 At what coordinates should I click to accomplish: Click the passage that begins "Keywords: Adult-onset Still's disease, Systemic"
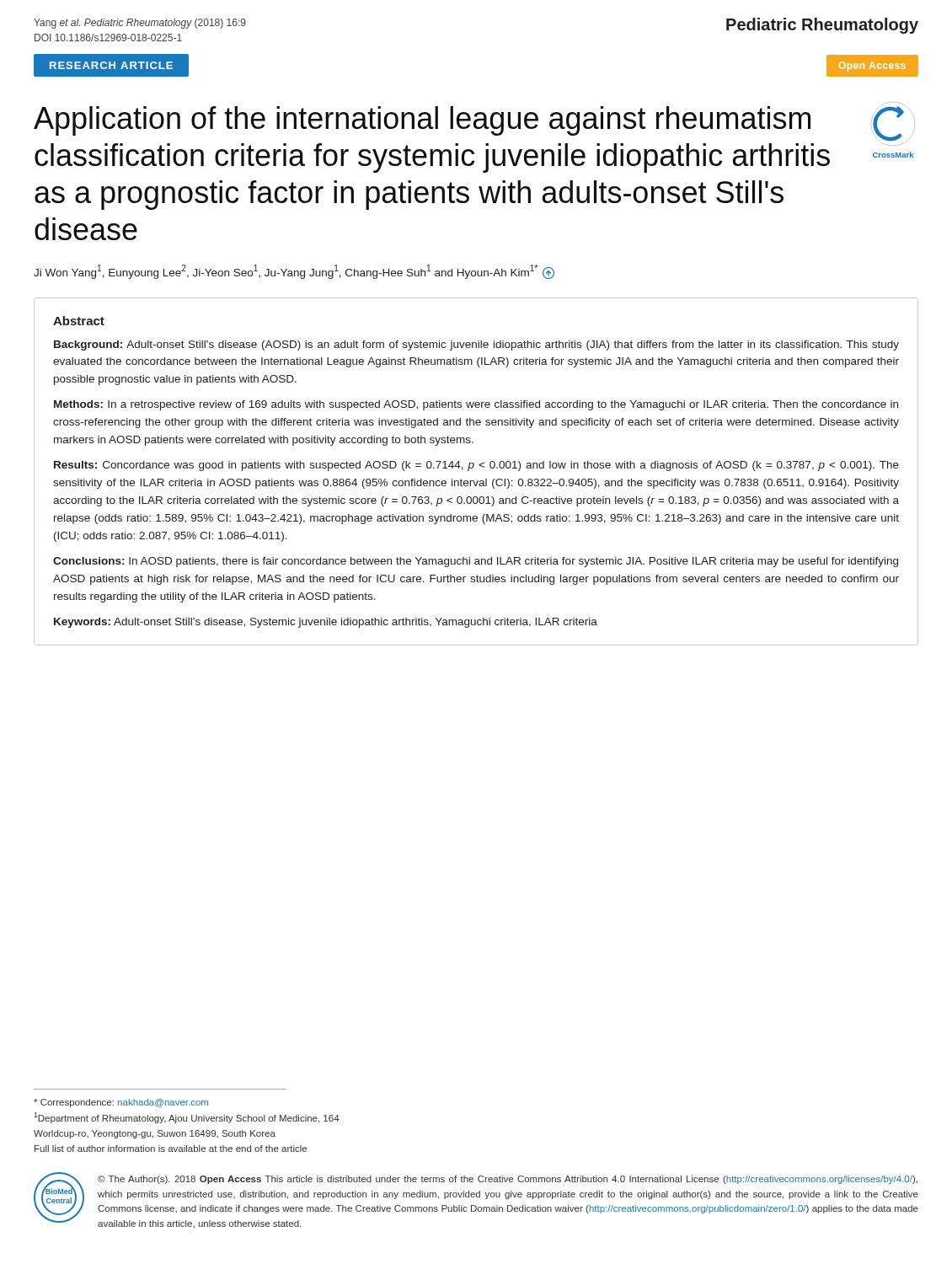(x=325, y=622)
